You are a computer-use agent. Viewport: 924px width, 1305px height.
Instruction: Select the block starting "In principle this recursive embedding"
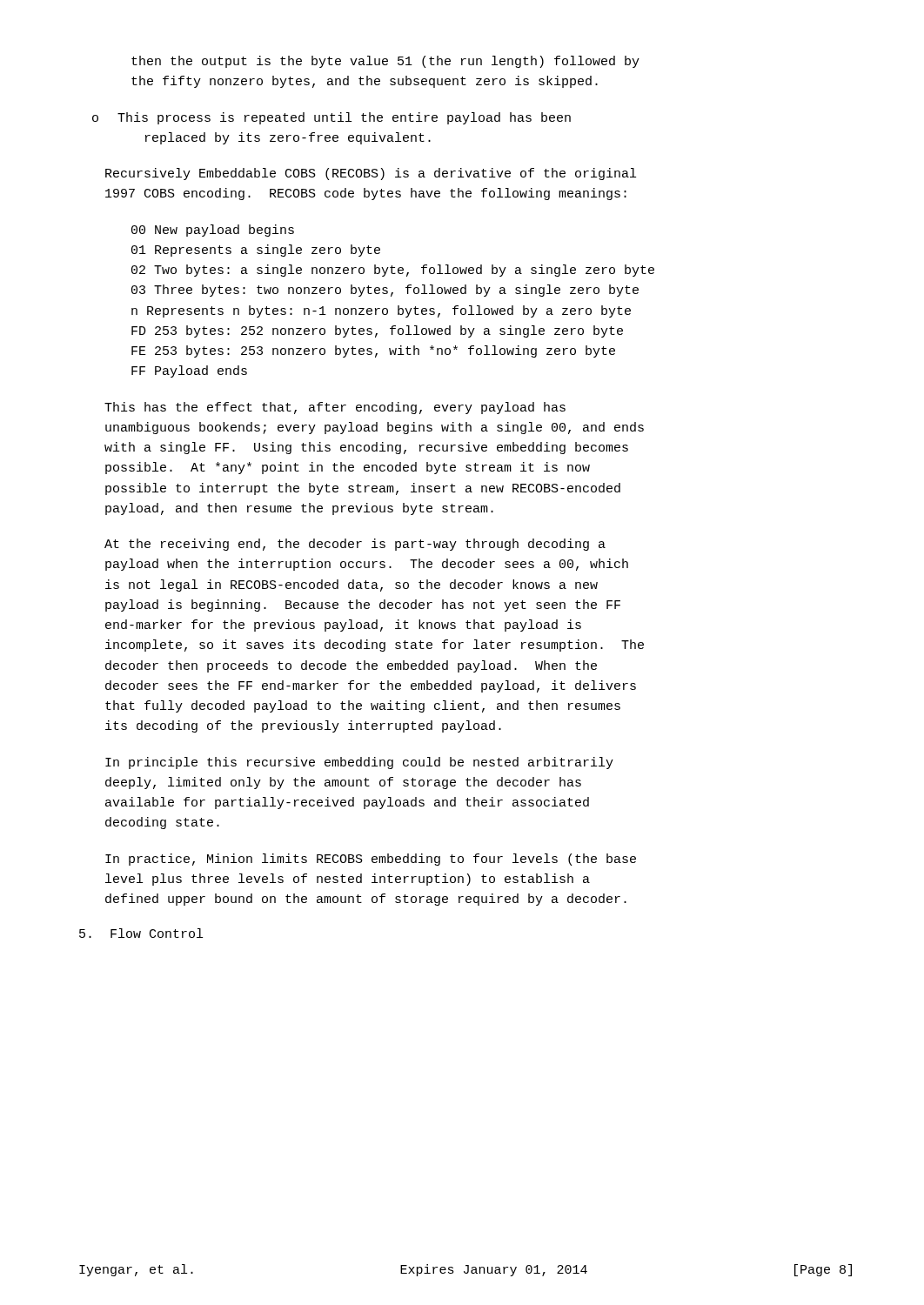(359, 793)
